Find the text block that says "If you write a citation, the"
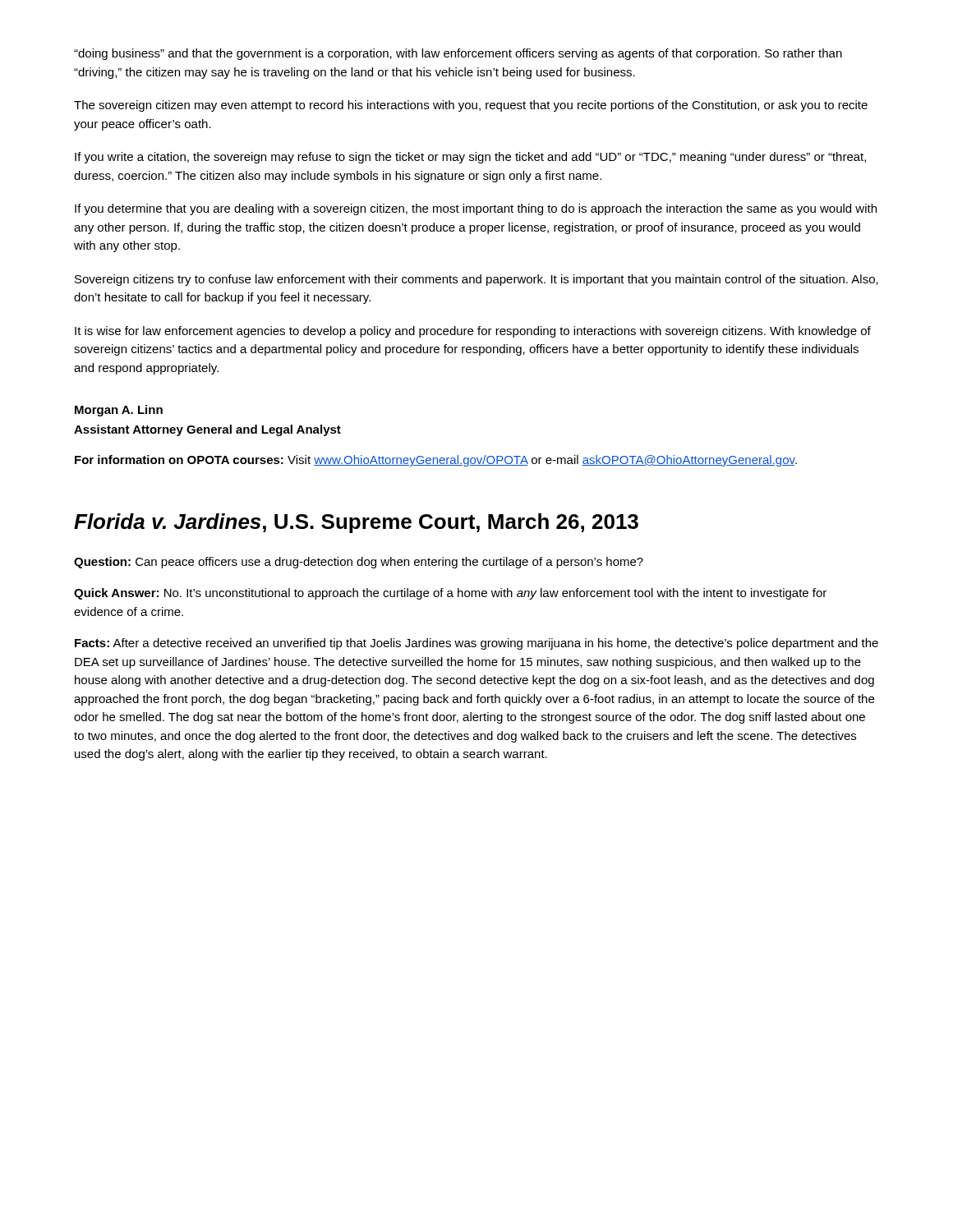 (x=470, y=166)
